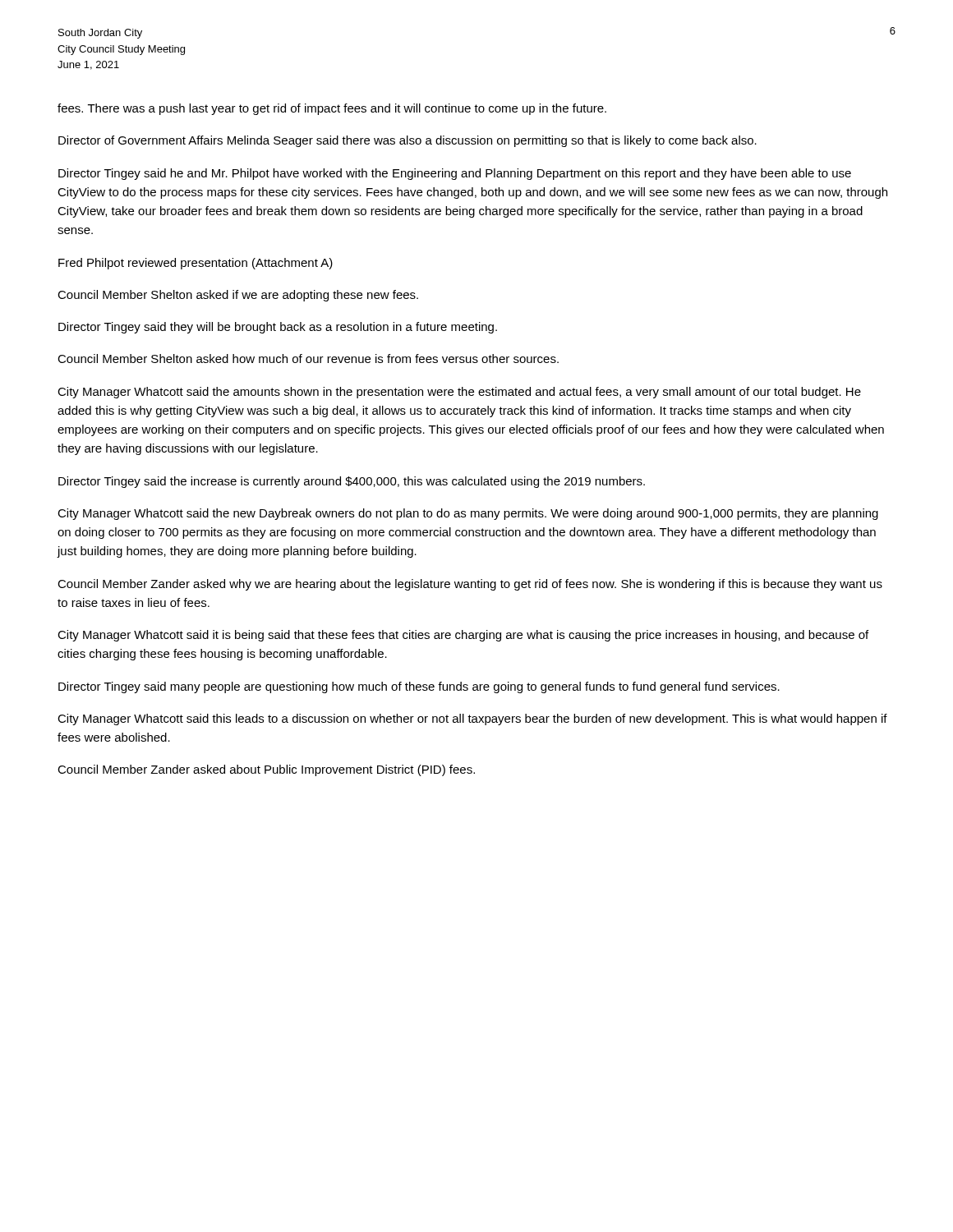Select the element starting "Director of Government Affairs Melinda Seager said there"

[x=407, y=140]
